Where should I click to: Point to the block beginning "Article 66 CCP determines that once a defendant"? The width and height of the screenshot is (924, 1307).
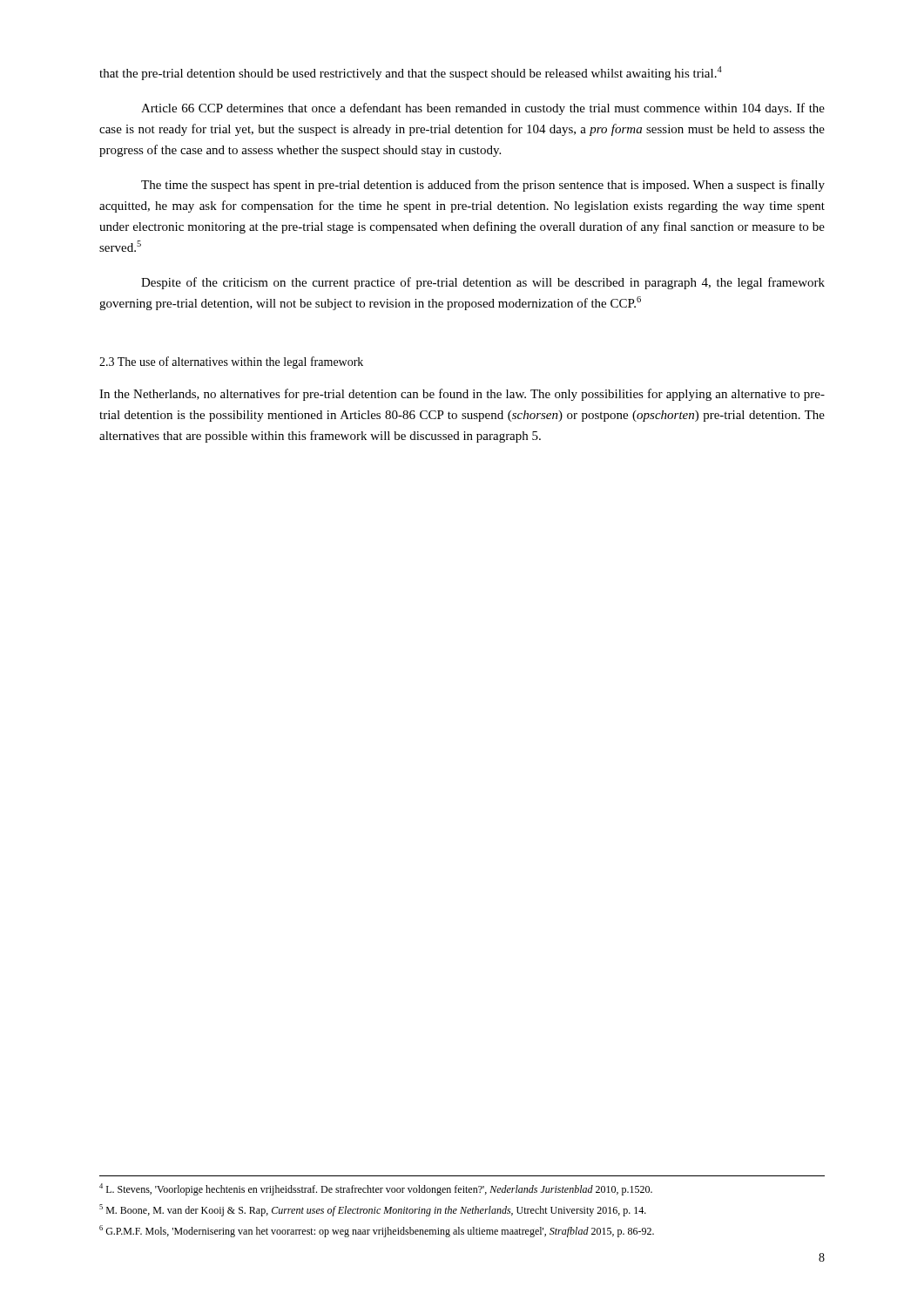(462, 129)
